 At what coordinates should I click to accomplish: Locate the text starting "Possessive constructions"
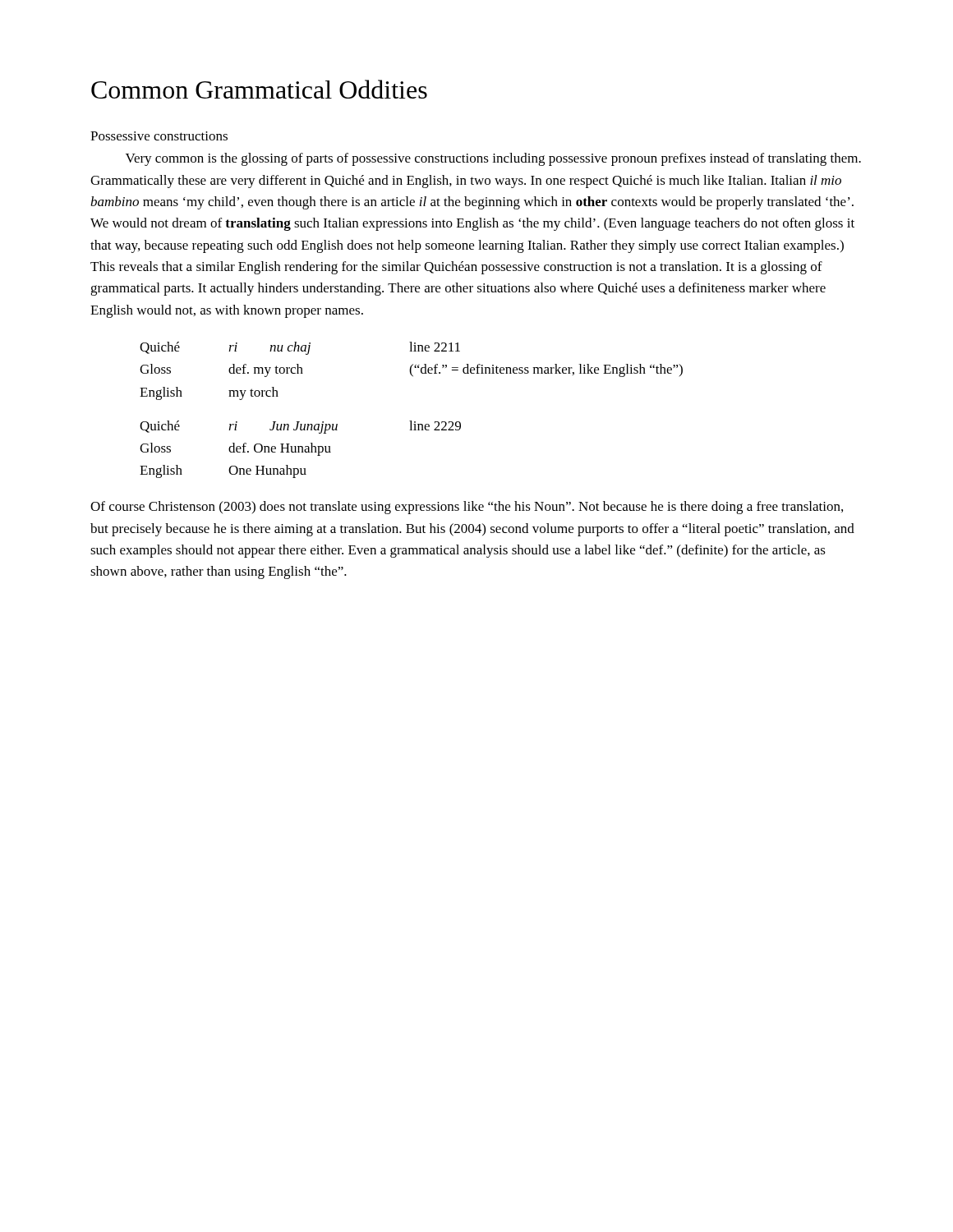click(x=159, y=136)
